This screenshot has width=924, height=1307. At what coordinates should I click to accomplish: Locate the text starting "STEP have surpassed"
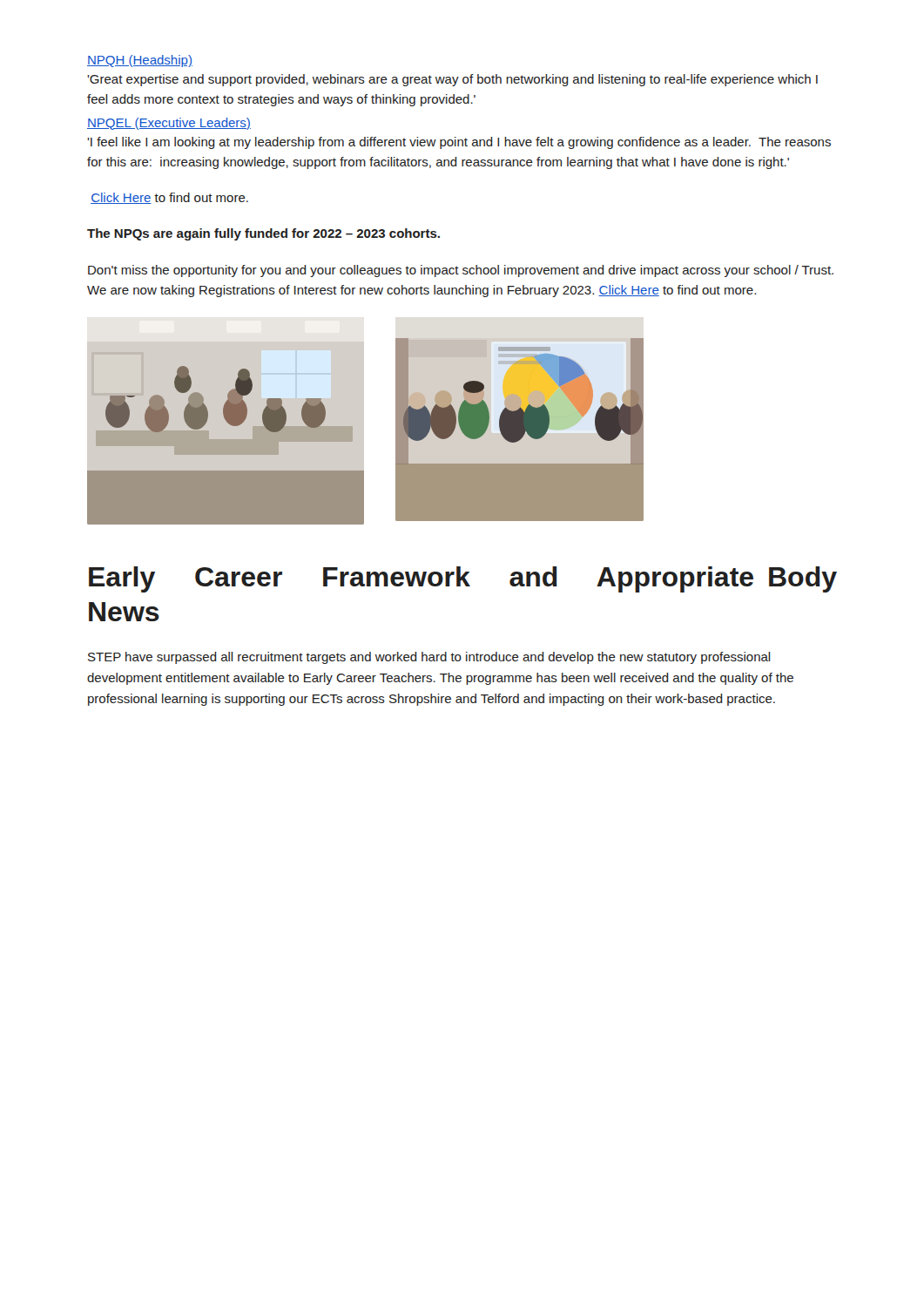coord(441,677)
